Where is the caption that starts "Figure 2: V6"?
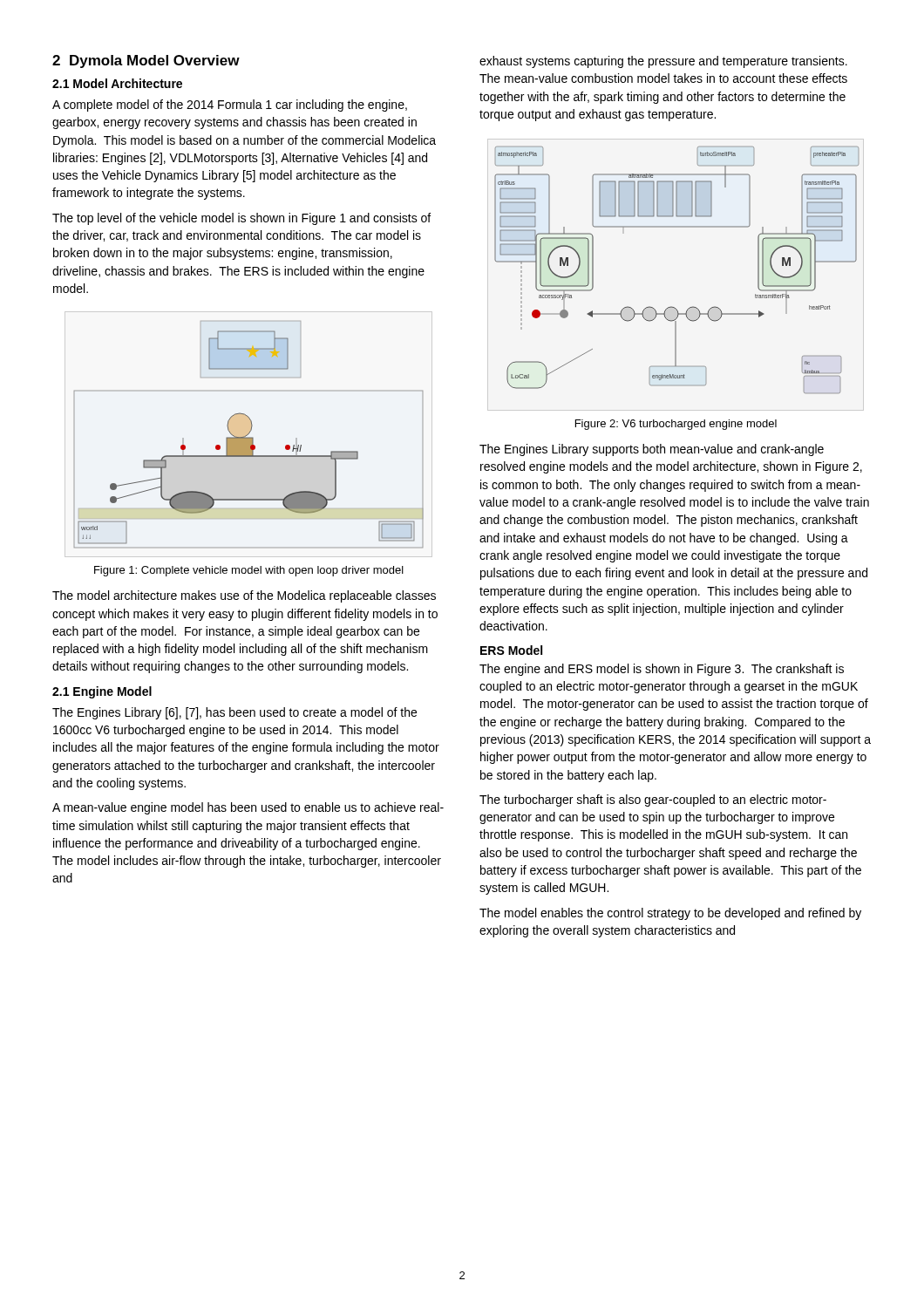Image resolution: width=924 pixels, height=1308 pixels. [676, 424]
